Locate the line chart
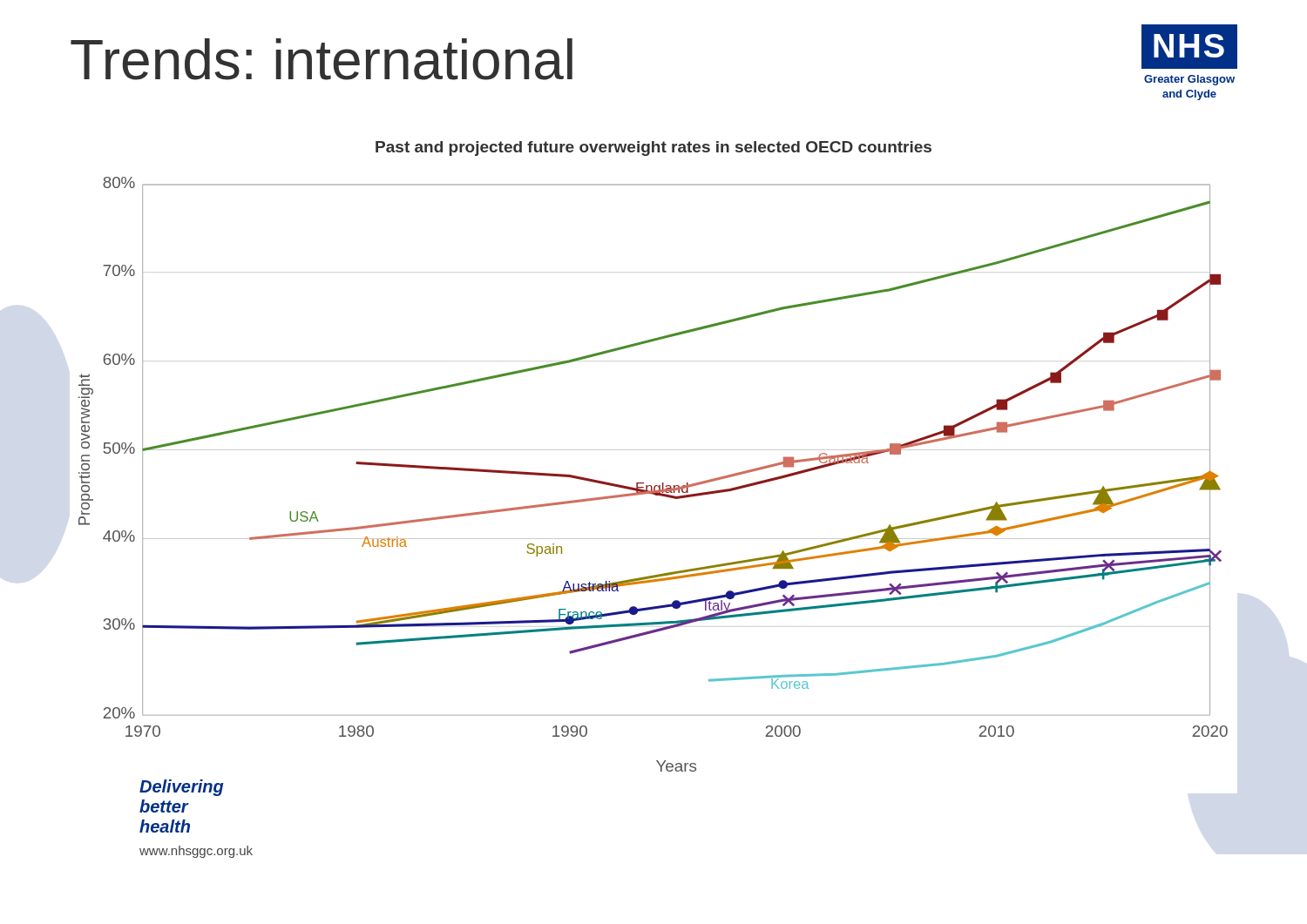 click(654, 480)
